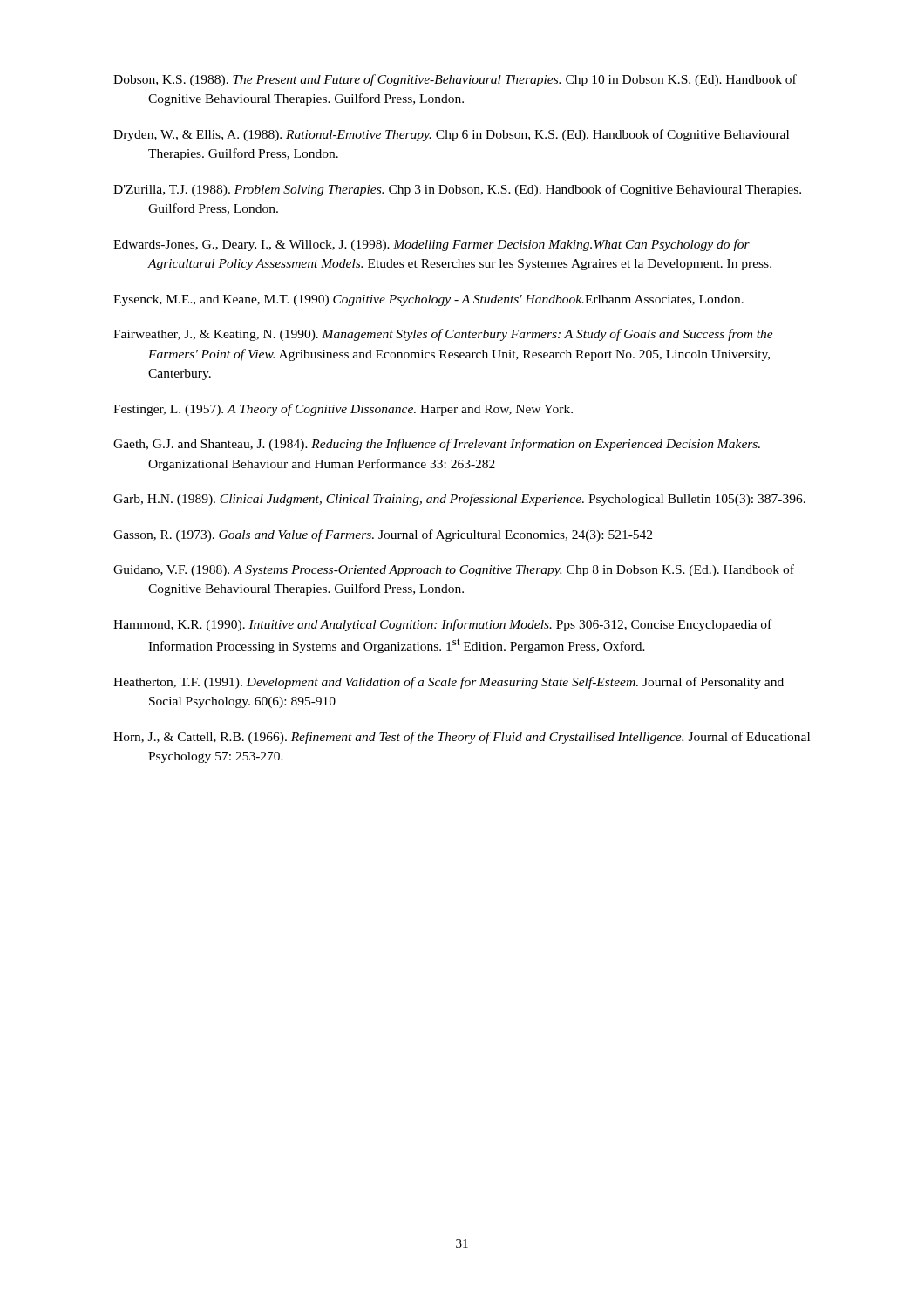The width and height of the screenshot is (924, 1308).
Task: Find the list item that says "Hammond, K.R. (1990). Intuitive and Analytical"
Action: (442, 635)
